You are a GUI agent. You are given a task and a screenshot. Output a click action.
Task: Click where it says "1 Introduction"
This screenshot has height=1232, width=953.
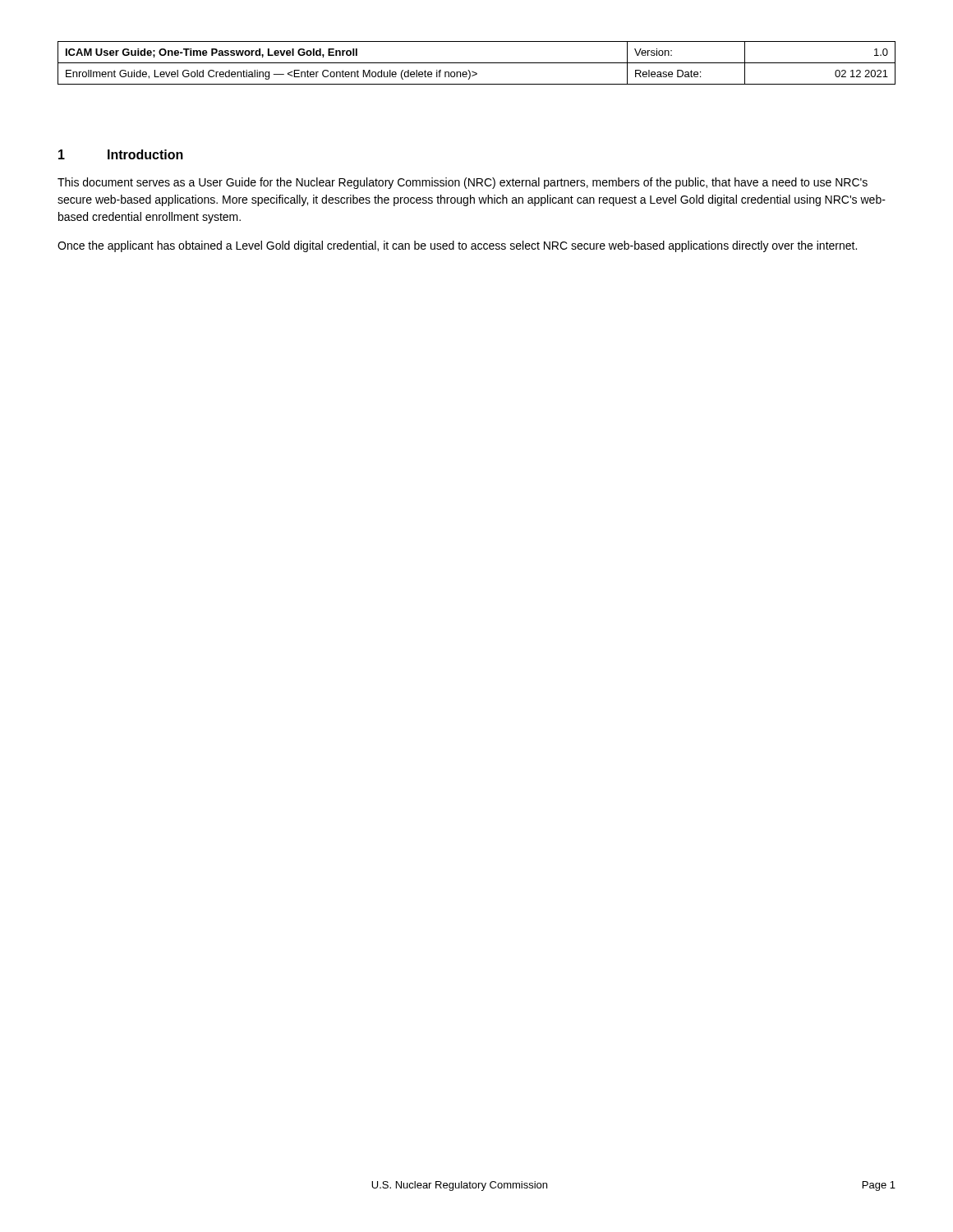pos(120,155)
